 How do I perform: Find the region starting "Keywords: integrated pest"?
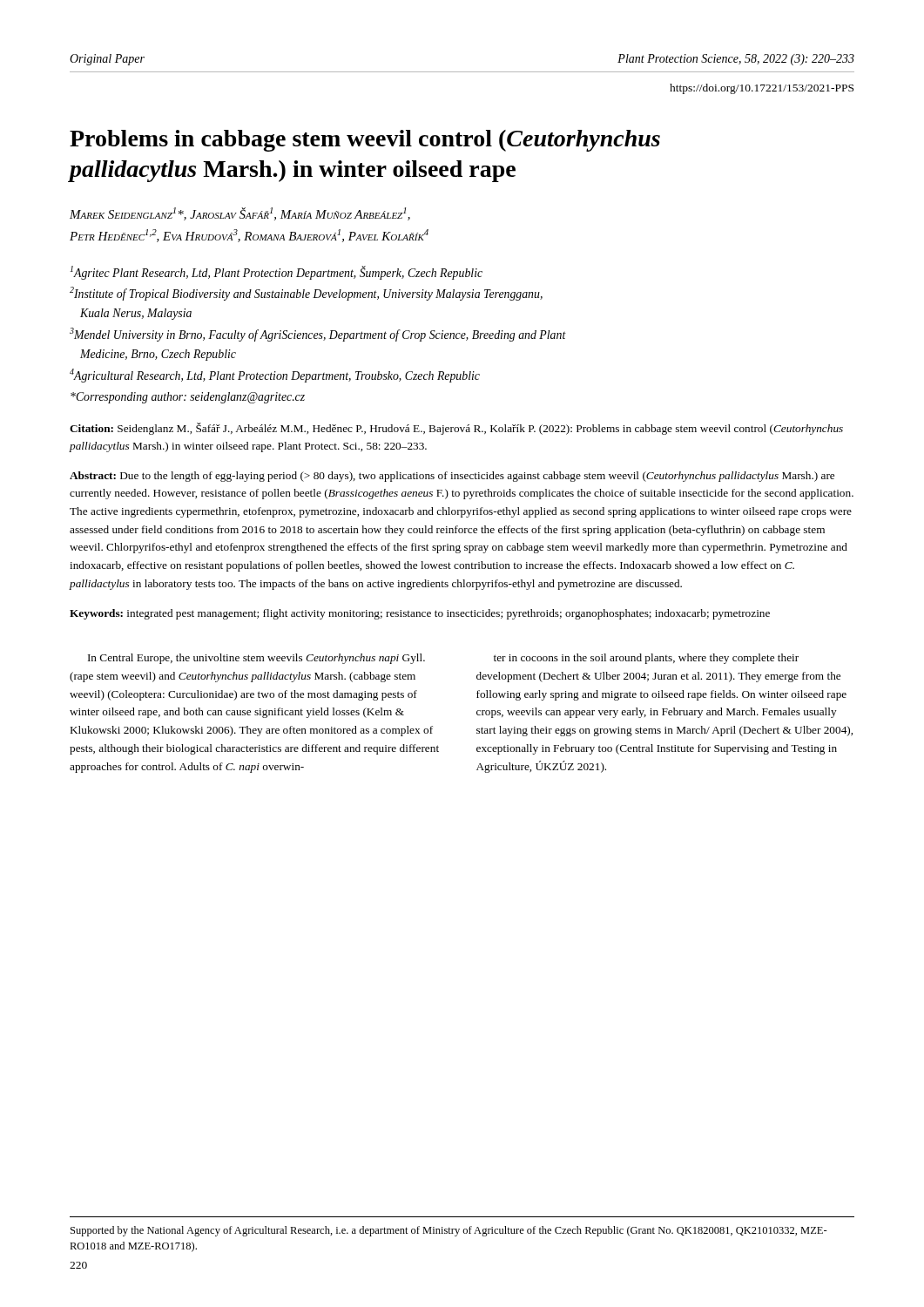coord(420,613)
